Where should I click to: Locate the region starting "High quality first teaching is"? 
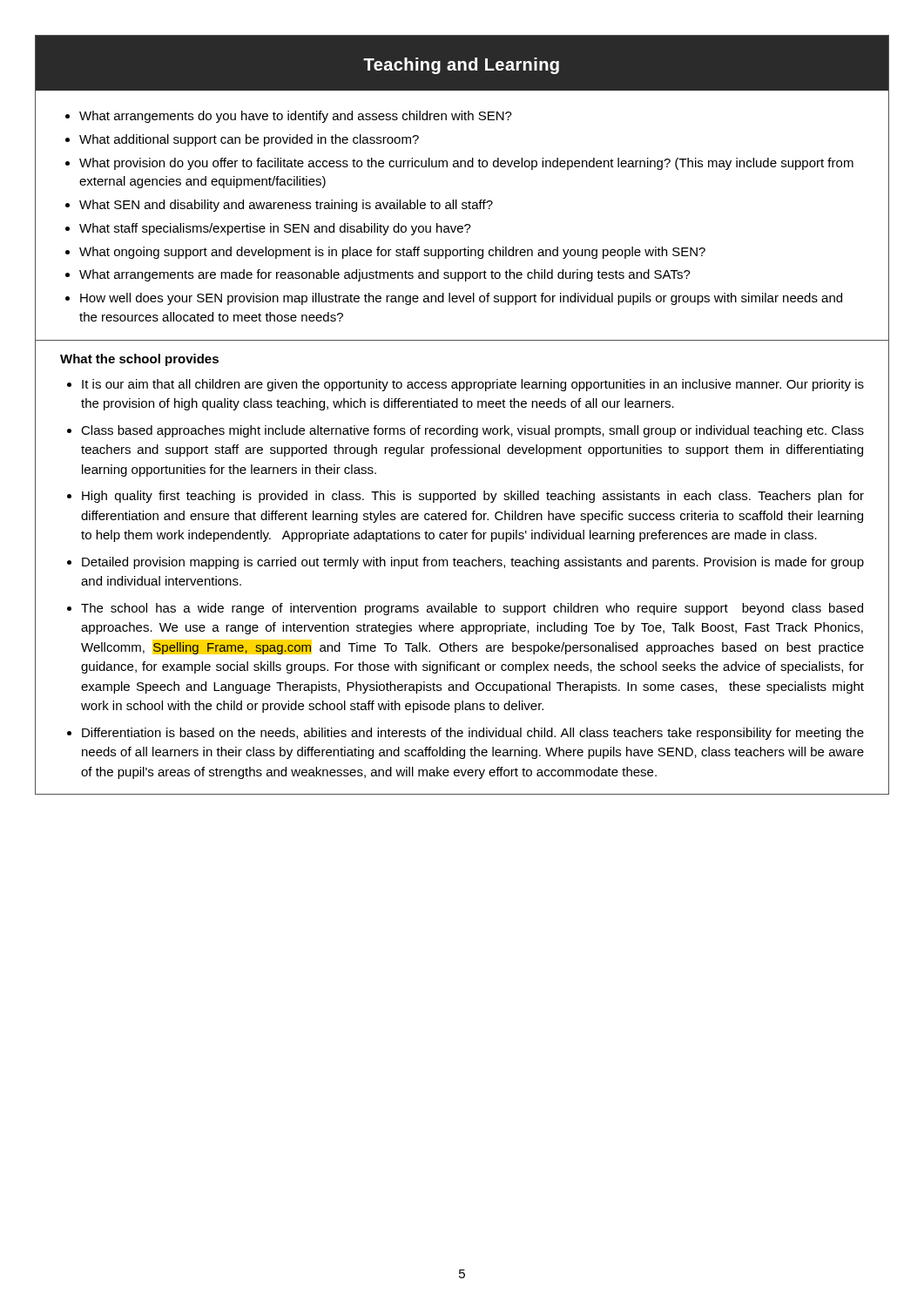(x=472, y=515)
